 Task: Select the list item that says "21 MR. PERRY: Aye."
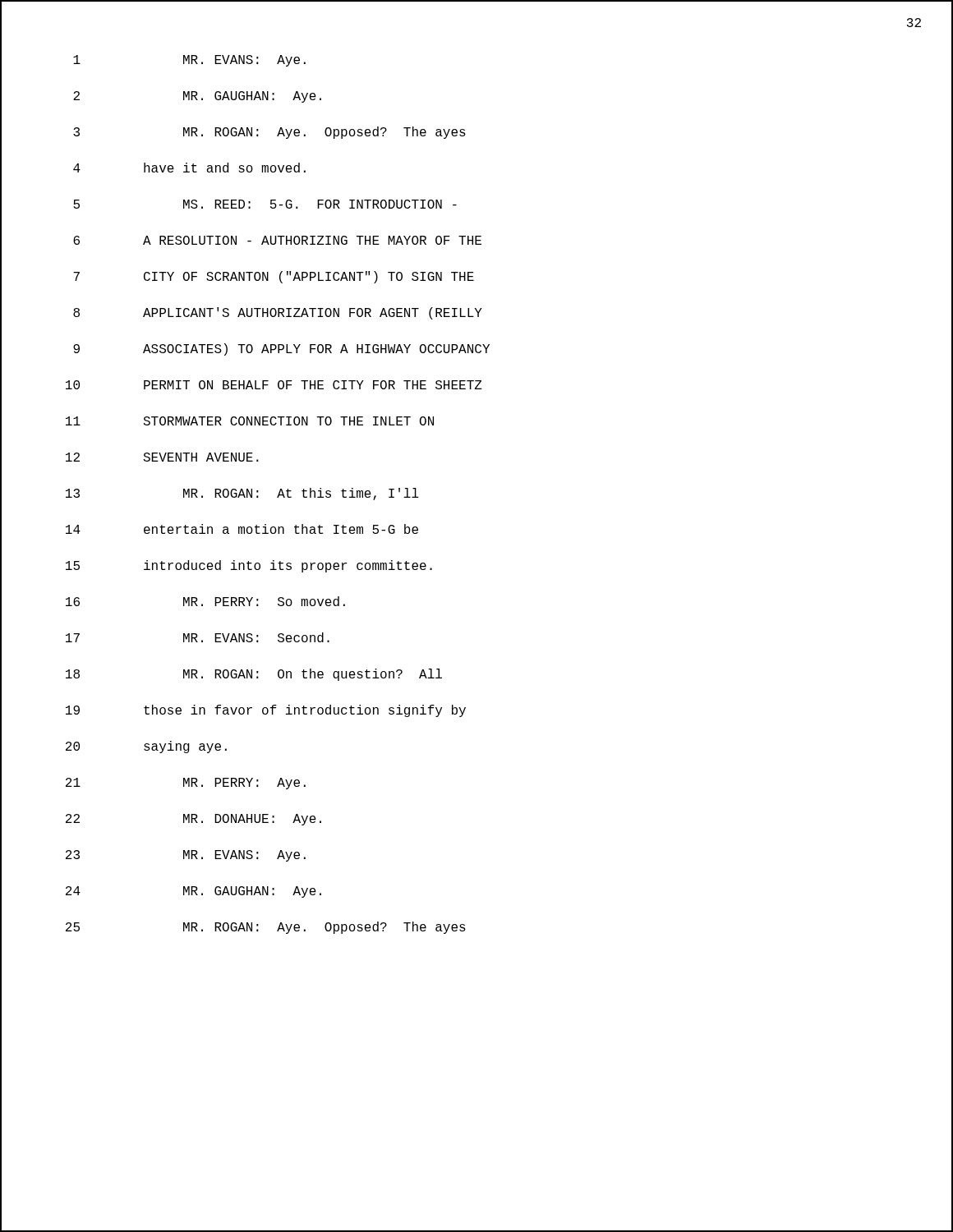(180, 784)
